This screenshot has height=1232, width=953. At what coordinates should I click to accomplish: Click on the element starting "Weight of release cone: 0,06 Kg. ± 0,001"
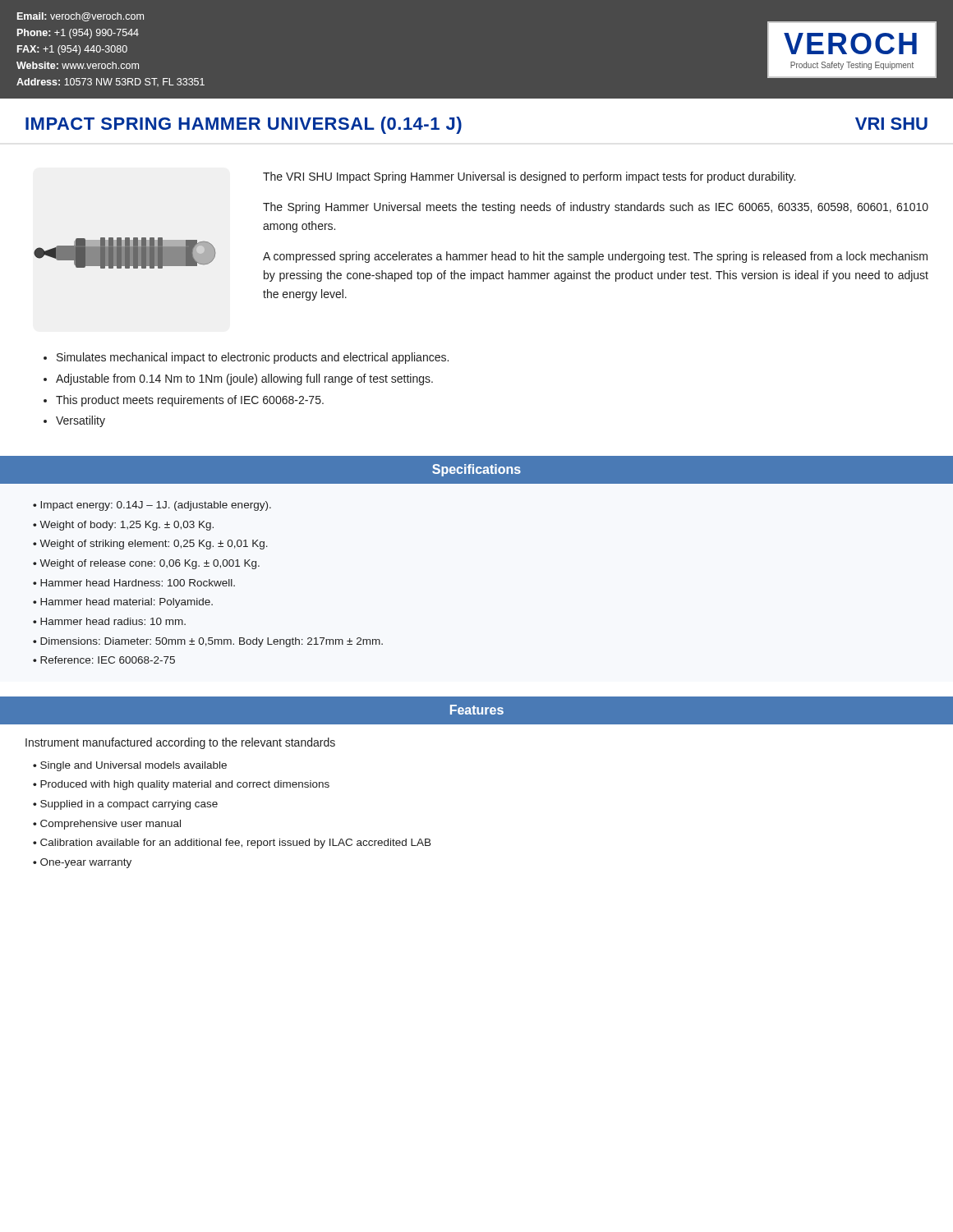[x=150, y=563]
